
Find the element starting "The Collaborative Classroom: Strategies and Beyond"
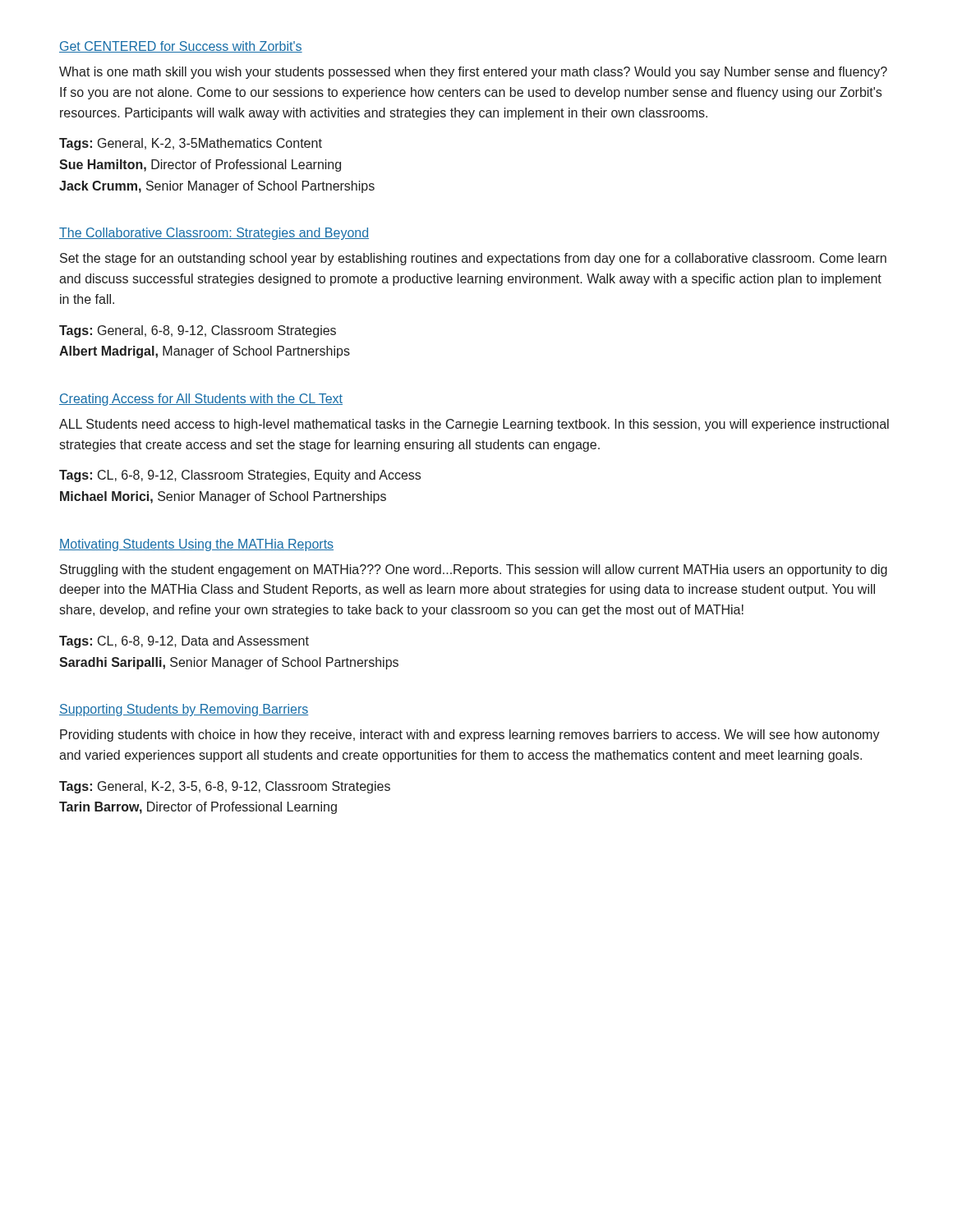[214, 233]
